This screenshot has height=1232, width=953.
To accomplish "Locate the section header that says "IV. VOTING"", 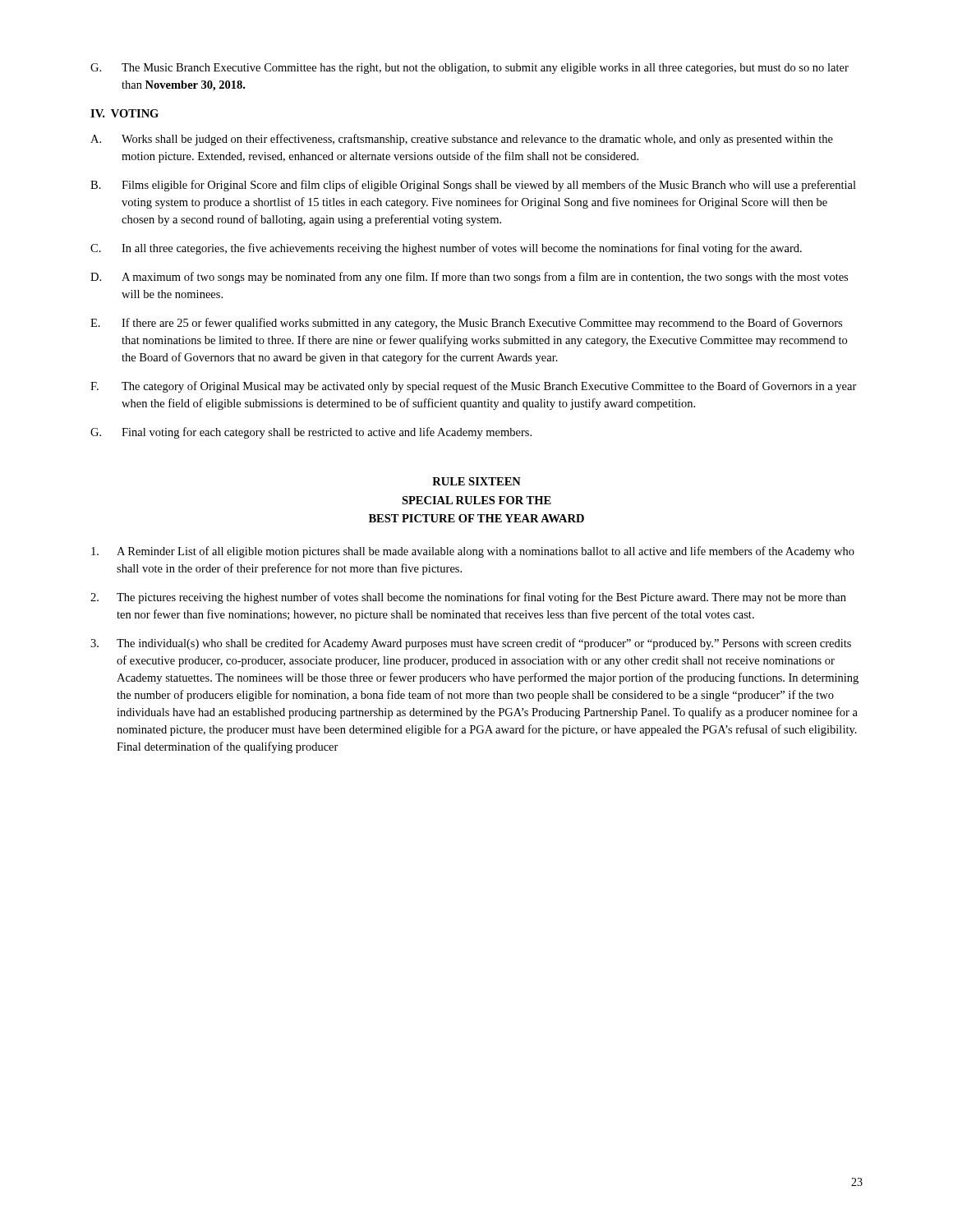I will tap(125, 113).
